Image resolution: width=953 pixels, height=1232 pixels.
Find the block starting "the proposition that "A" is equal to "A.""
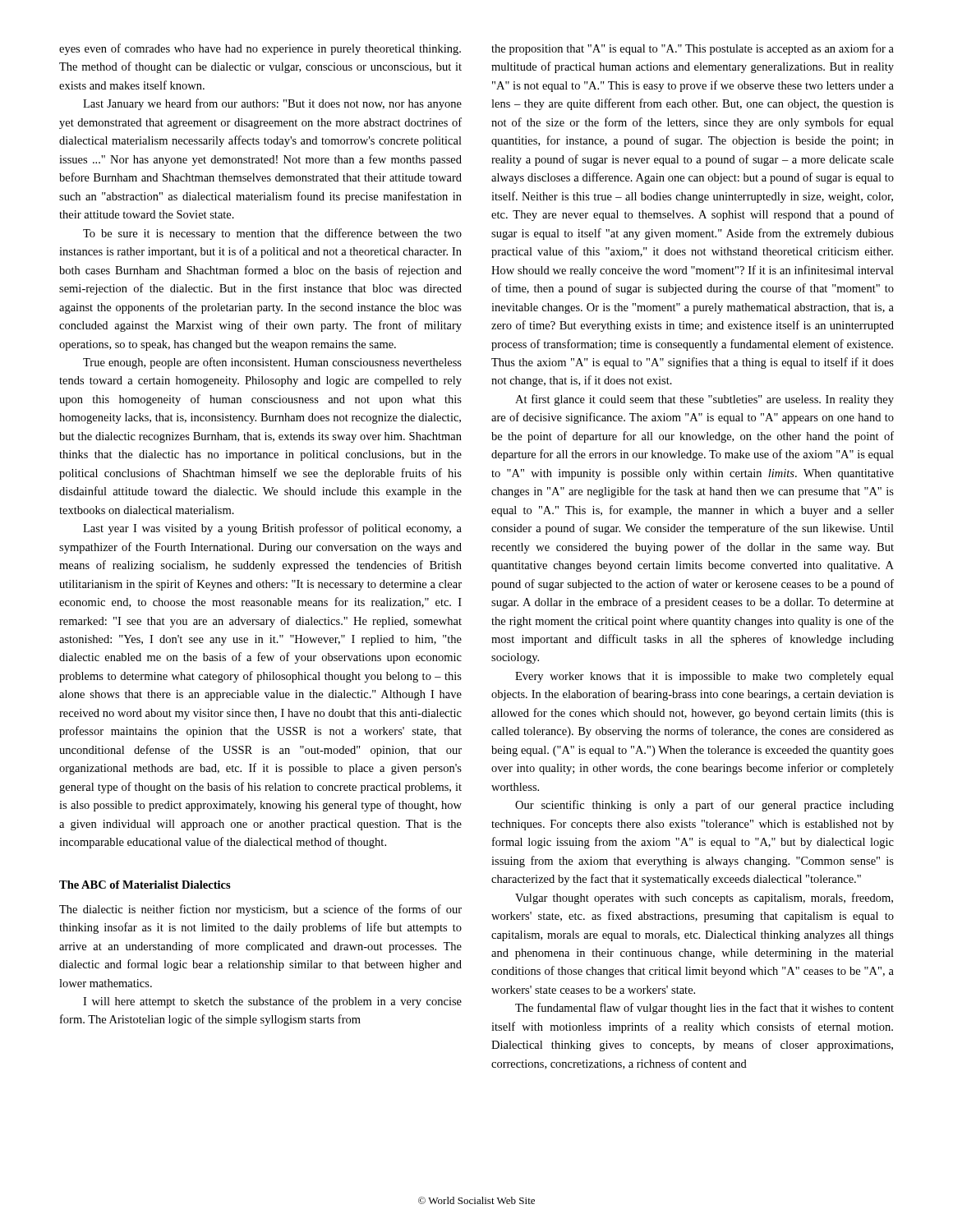pyautogui.click(x=693, y=556)
